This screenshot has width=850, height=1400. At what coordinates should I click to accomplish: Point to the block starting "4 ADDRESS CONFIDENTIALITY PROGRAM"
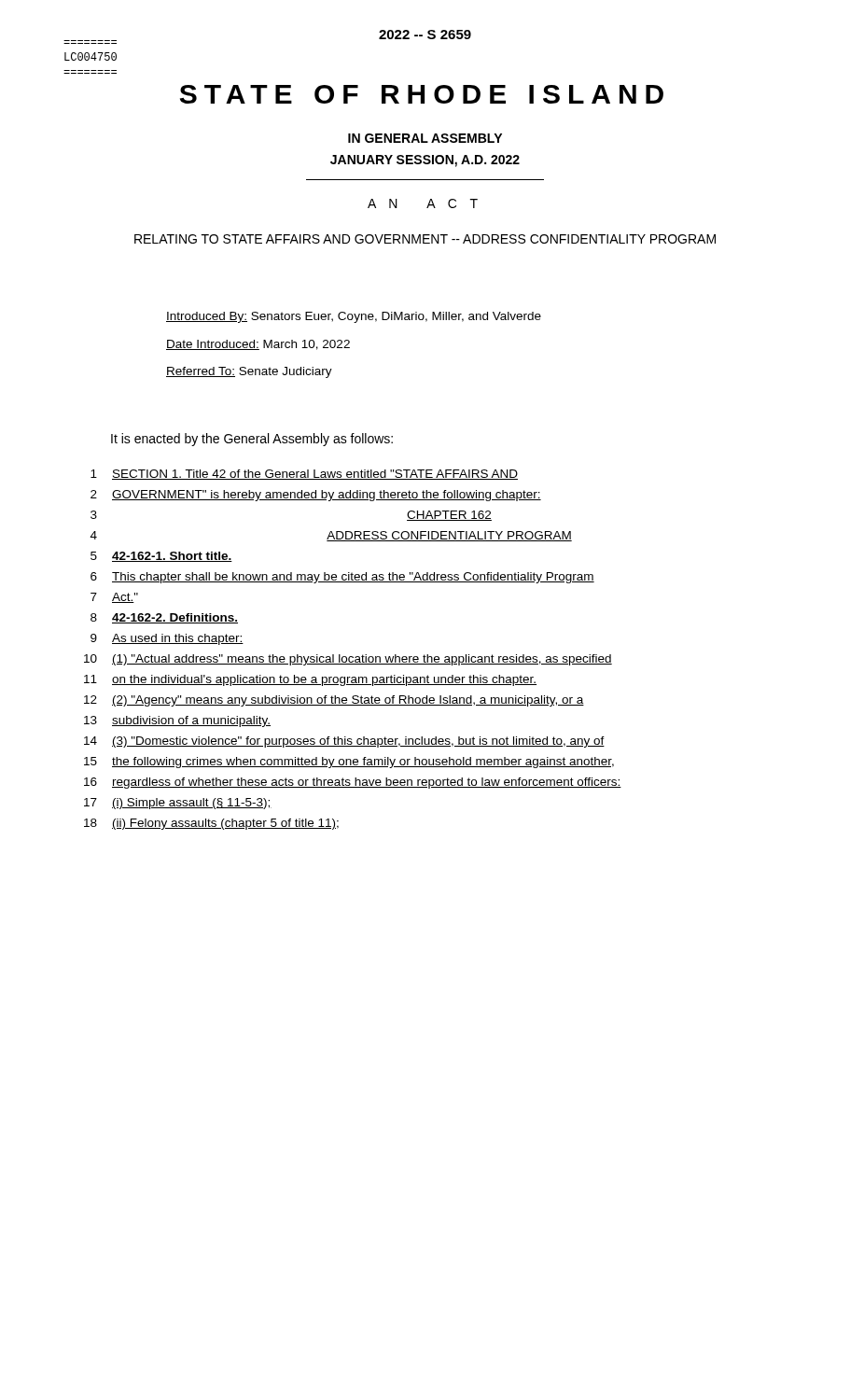[x=425, y=535]
